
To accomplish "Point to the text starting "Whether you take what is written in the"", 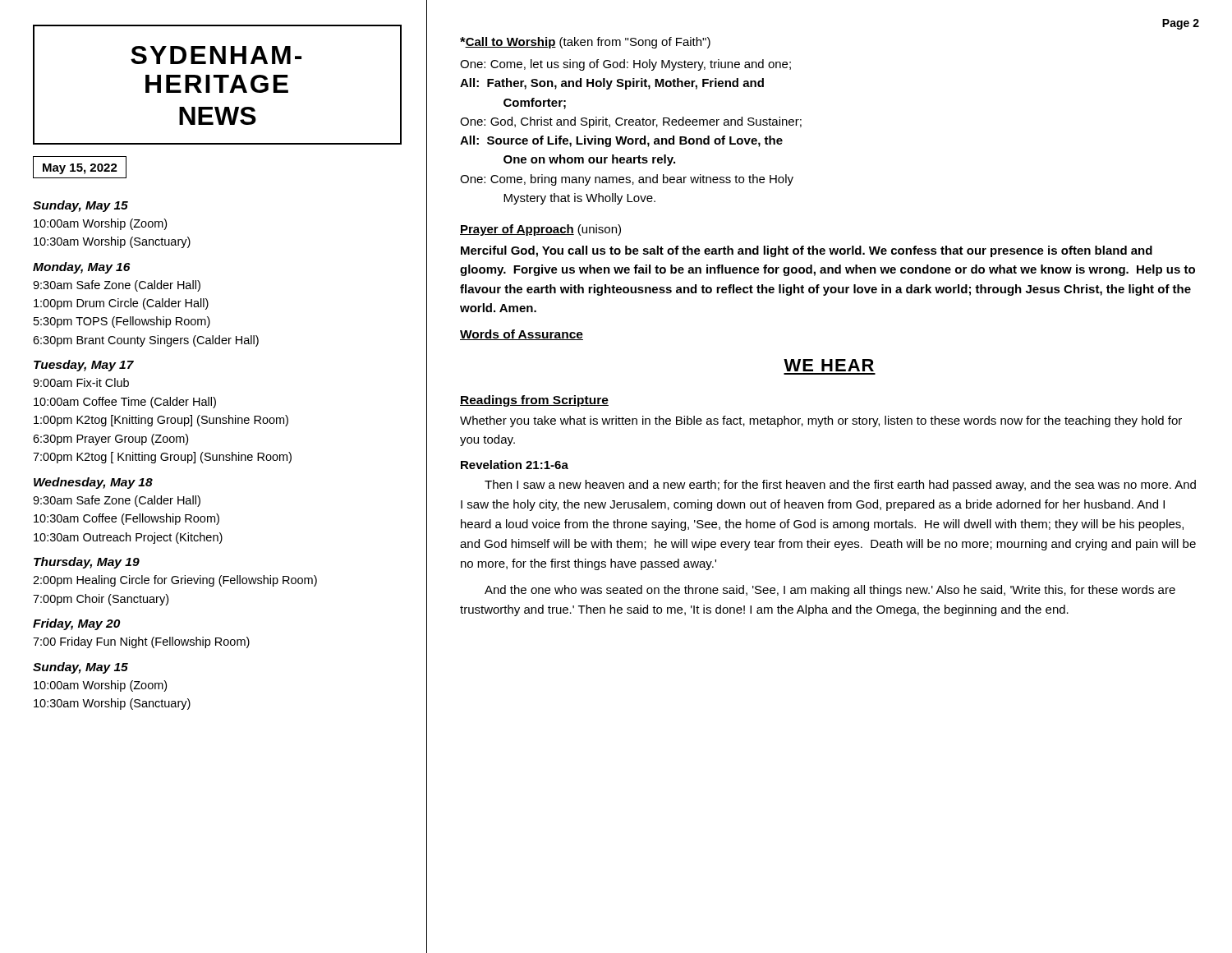I will [x=821, y=430].
